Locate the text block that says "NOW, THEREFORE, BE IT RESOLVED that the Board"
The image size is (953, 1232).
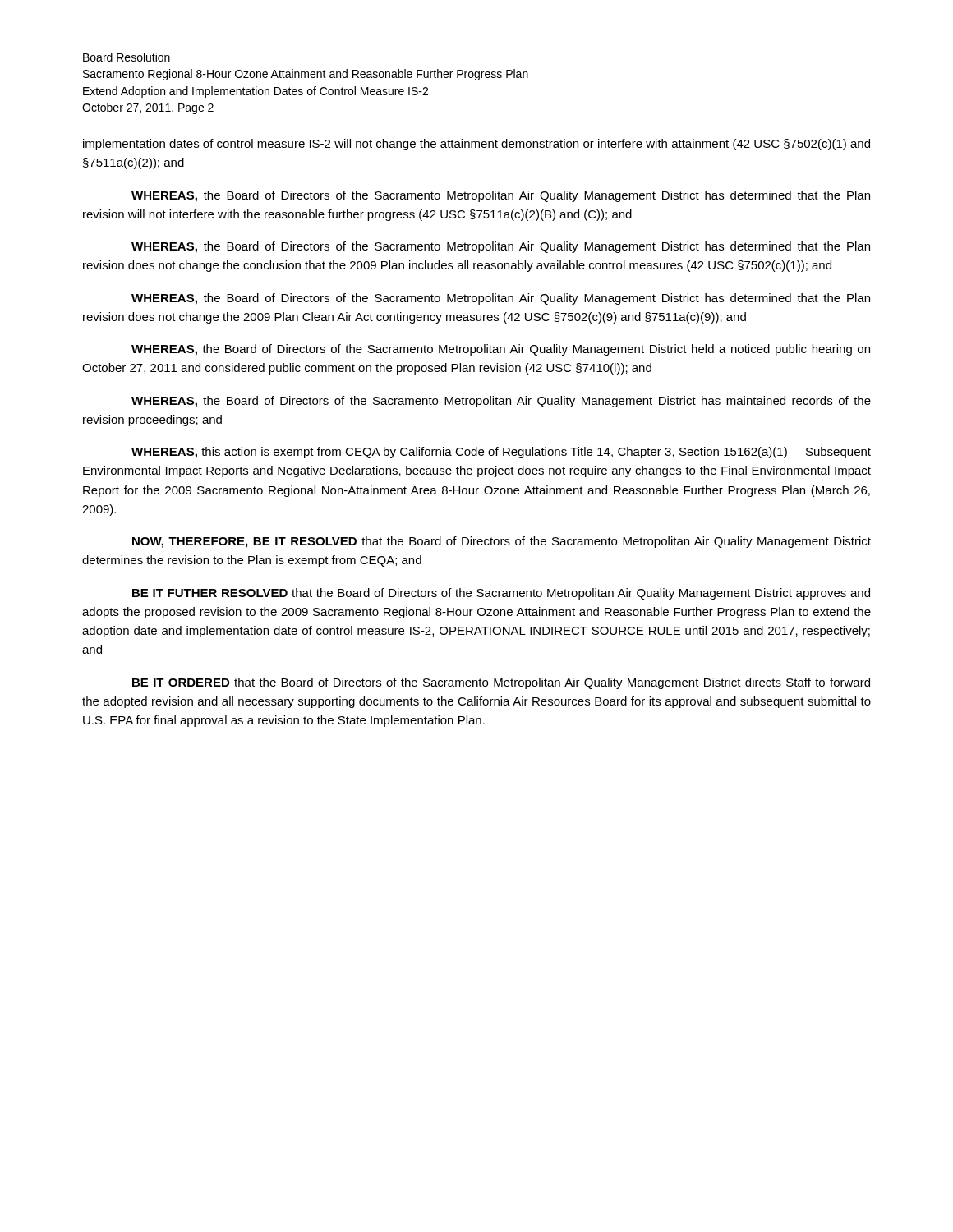[x=476, y=551]
